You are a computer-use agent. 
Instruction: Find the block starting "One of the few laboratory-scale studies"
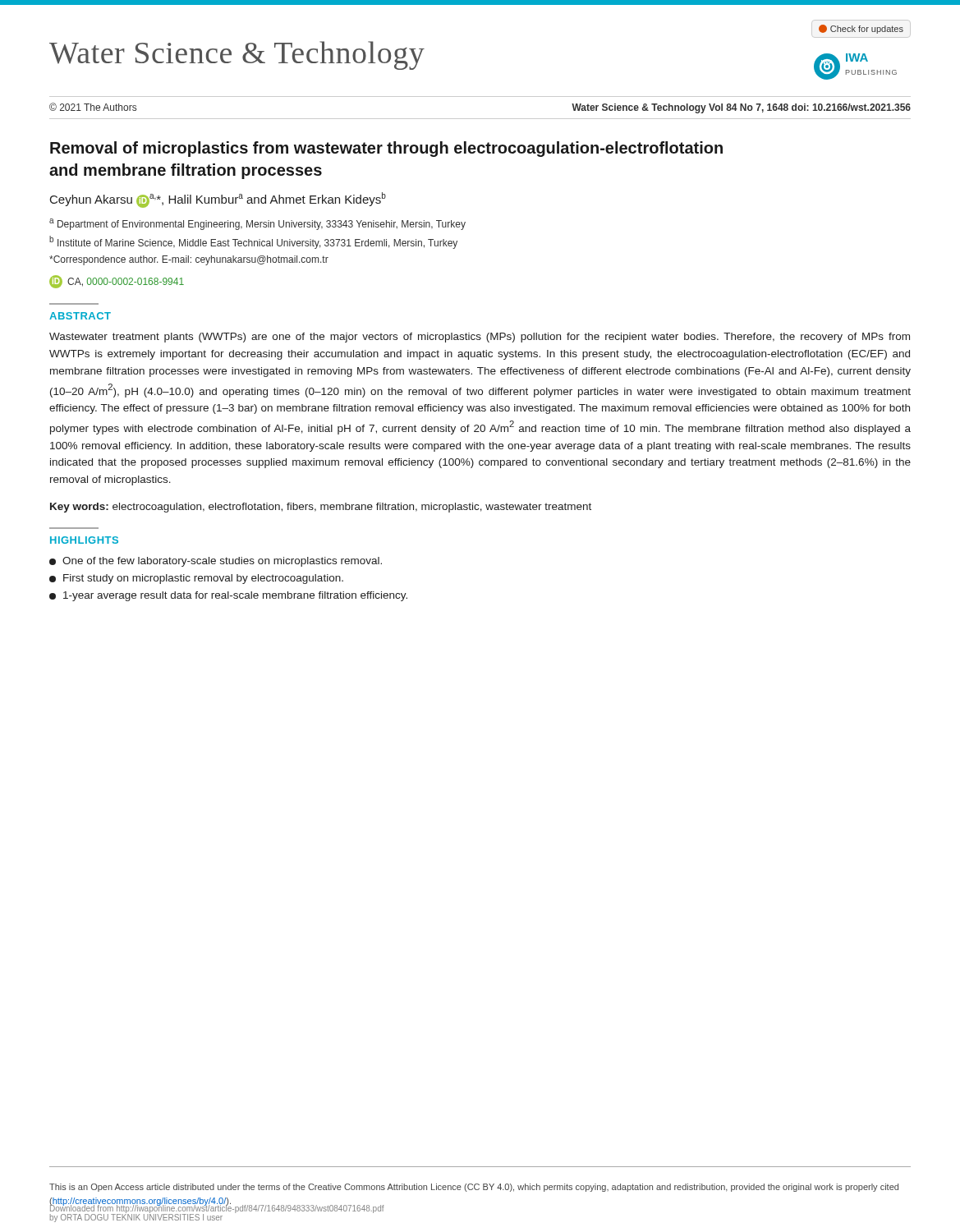tap(216, 561)
